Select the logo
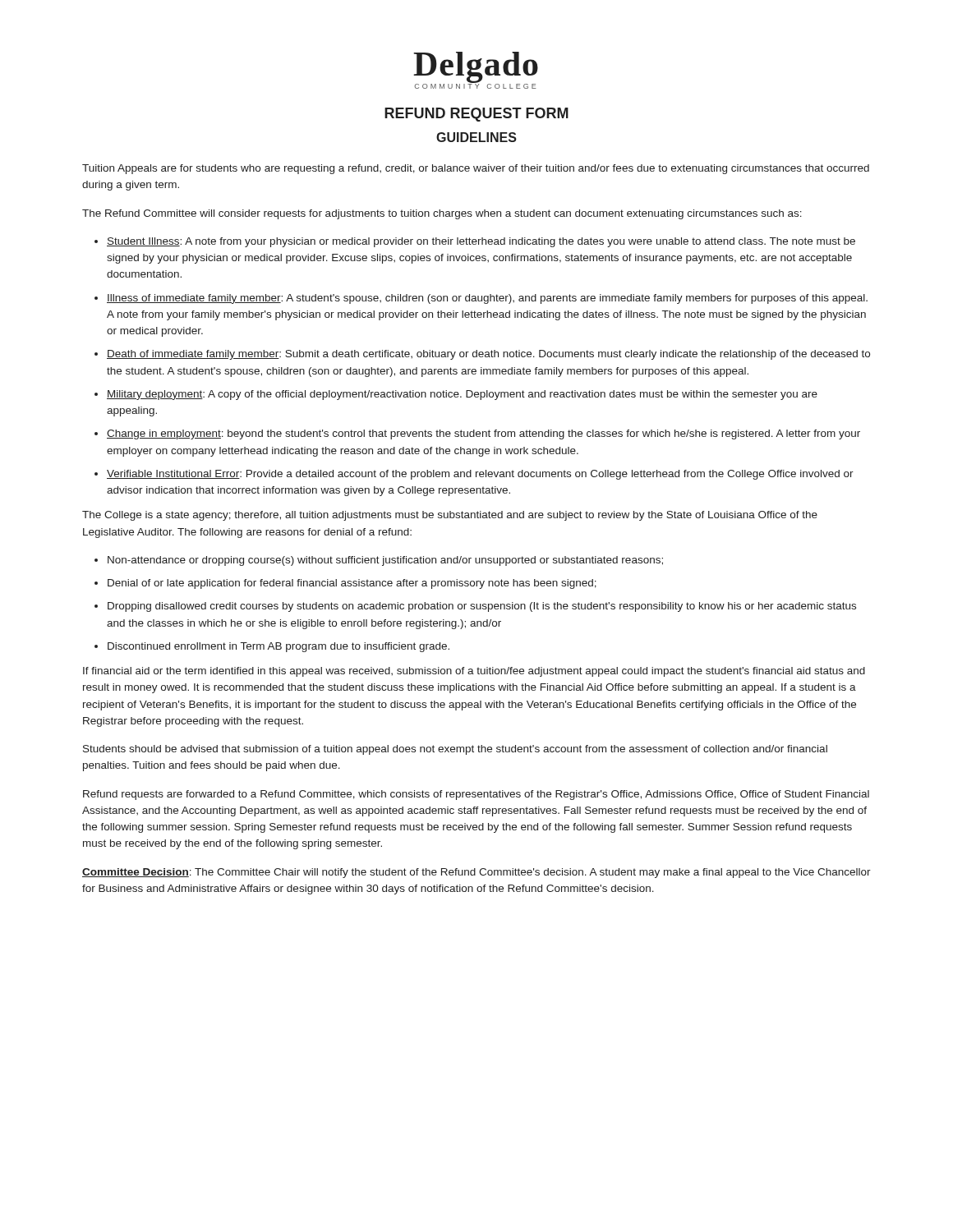 tap(476, 69)
